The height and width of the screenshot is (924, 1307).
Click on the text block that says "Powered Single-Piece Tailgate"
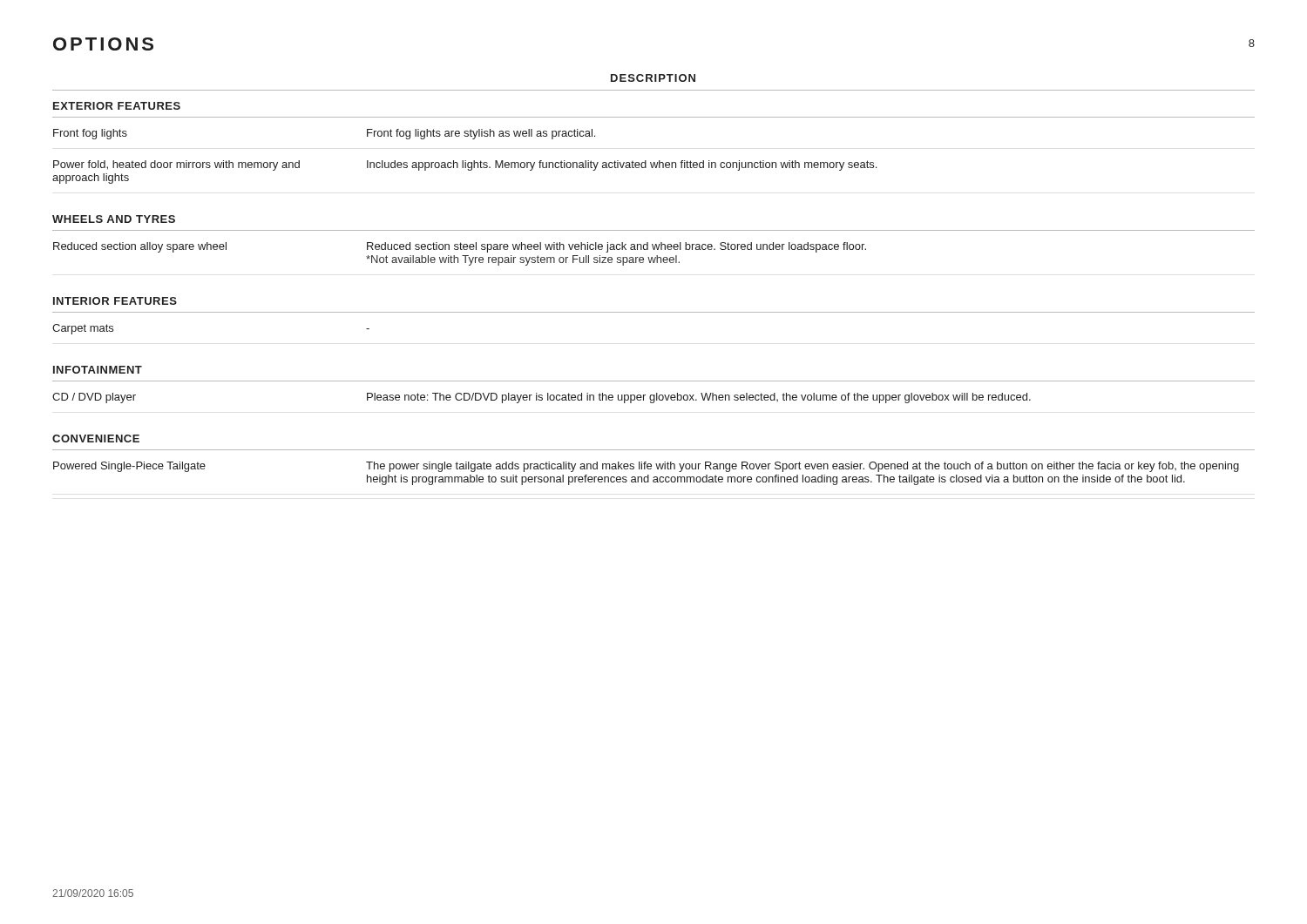[654, 472]
